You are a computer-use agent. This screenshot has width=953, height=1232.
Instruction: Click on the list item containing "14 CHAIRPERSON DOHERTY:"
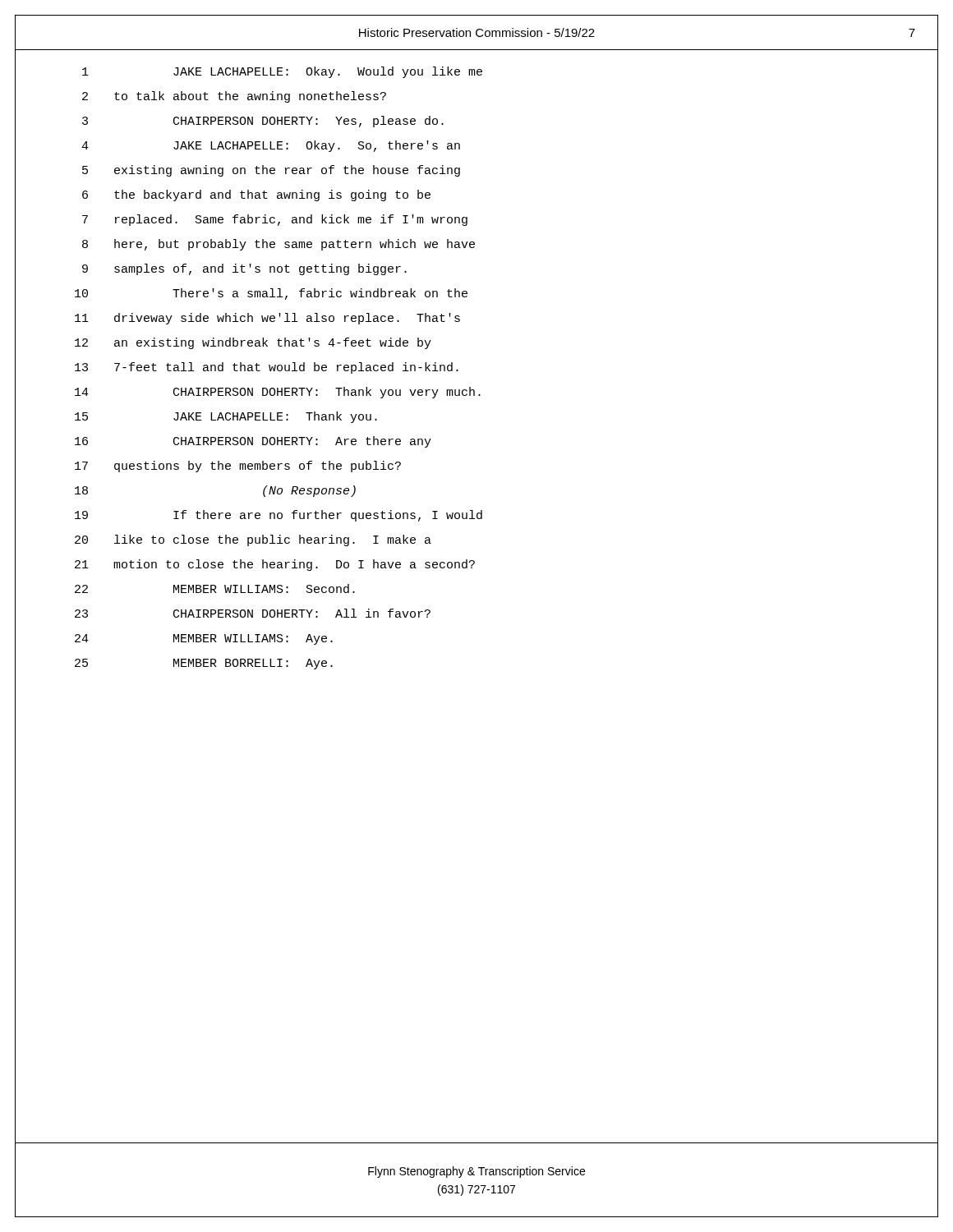click(476, 393)
